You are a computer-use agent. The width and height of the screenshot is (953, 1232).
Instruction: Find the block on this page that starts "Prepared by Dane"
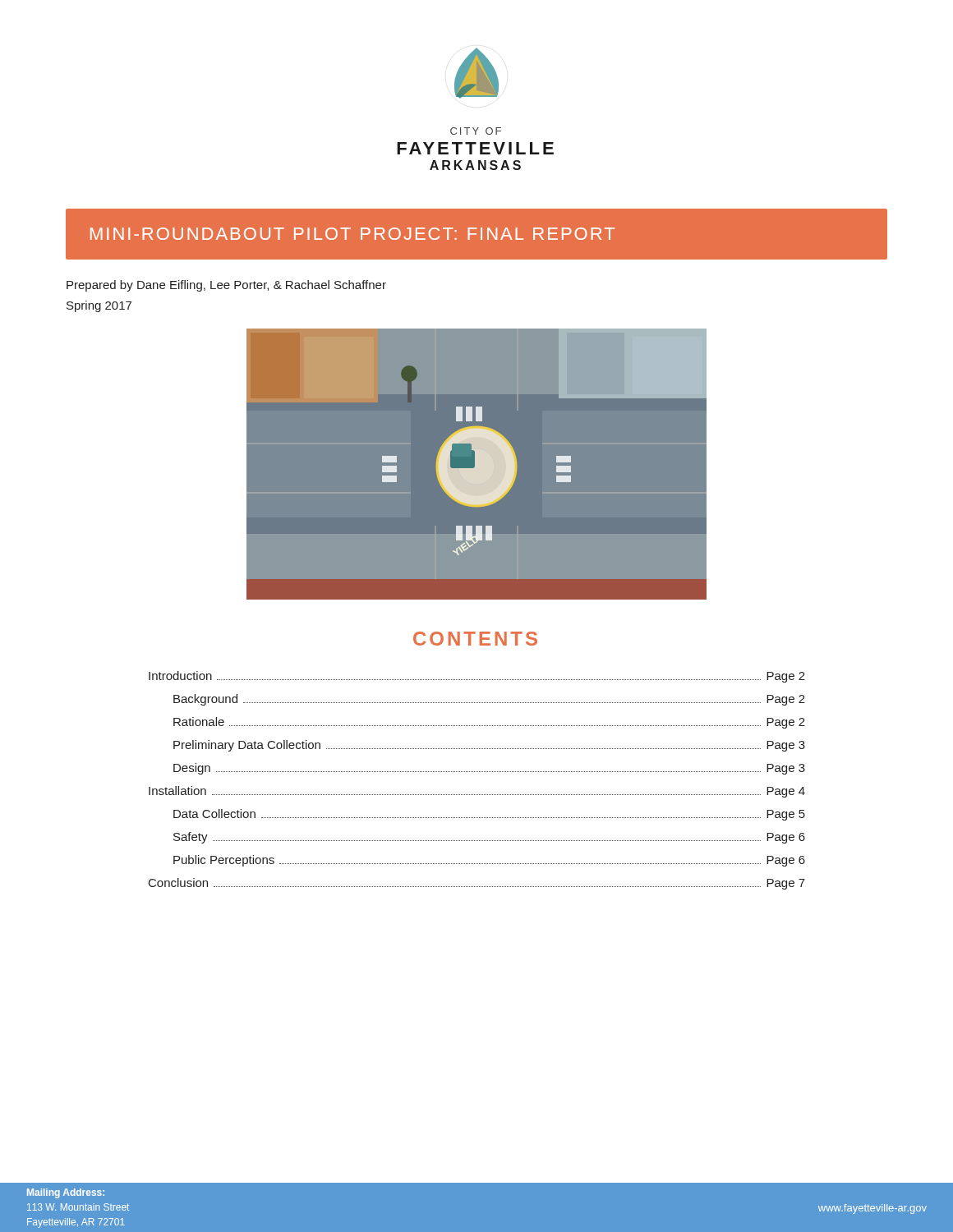tap(226, 284)
